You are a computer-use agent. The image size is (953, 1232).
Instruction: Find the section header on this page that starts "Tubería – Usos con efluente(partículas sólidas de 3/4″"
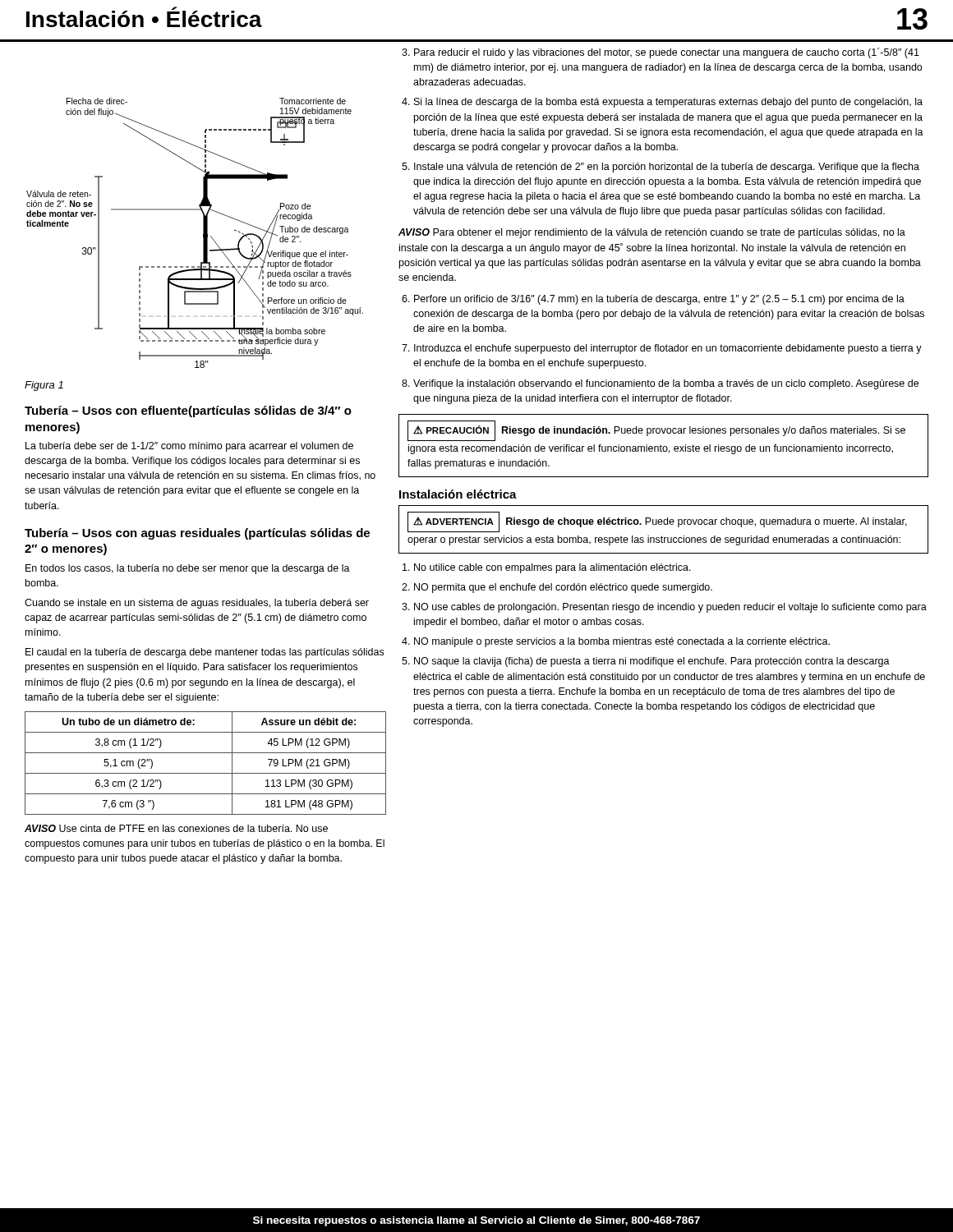point(188,418)
